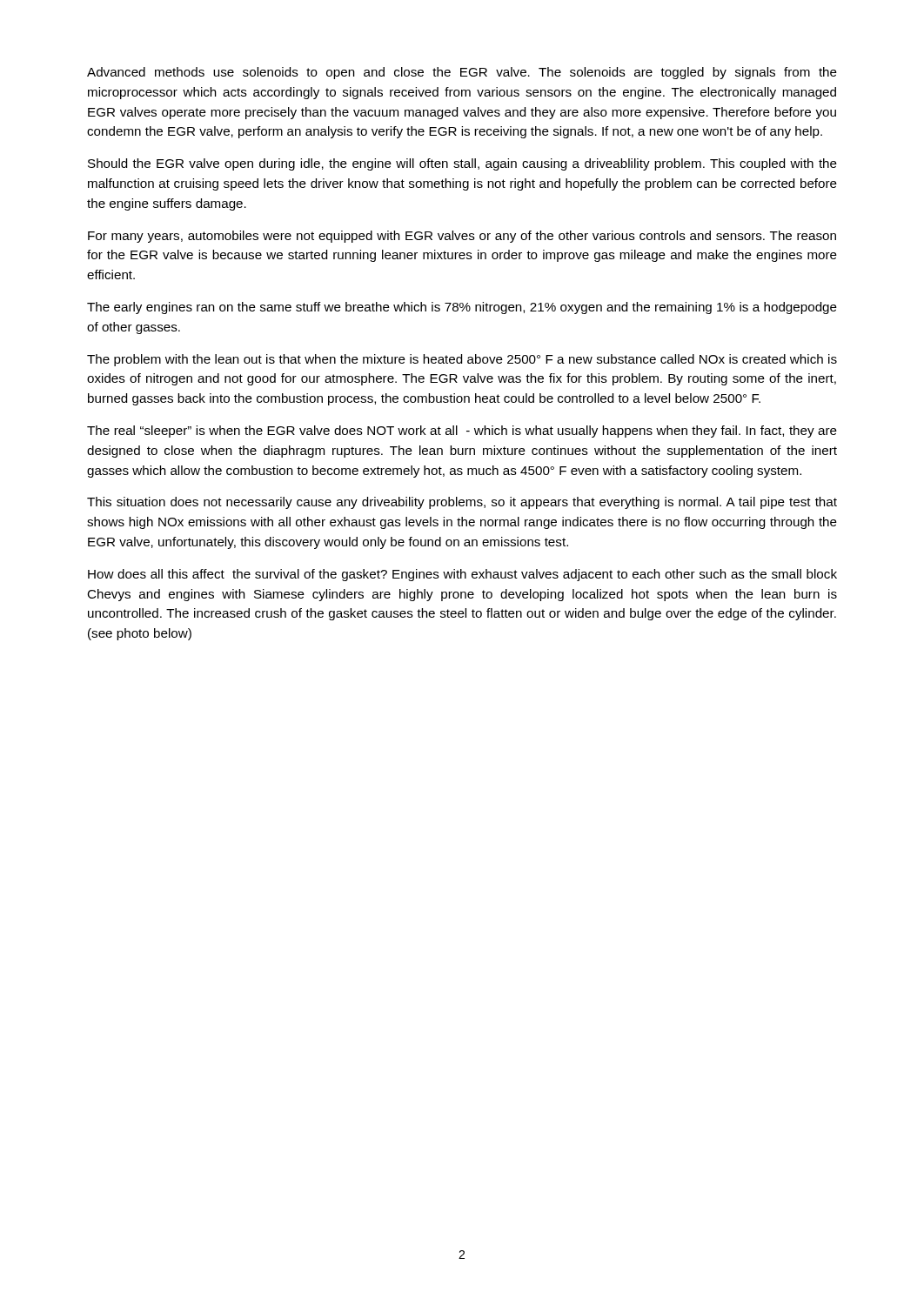Locate the text block starting "The early engines ran on"
Viewport: 924px width, 1305px height.
pos(462,317)
